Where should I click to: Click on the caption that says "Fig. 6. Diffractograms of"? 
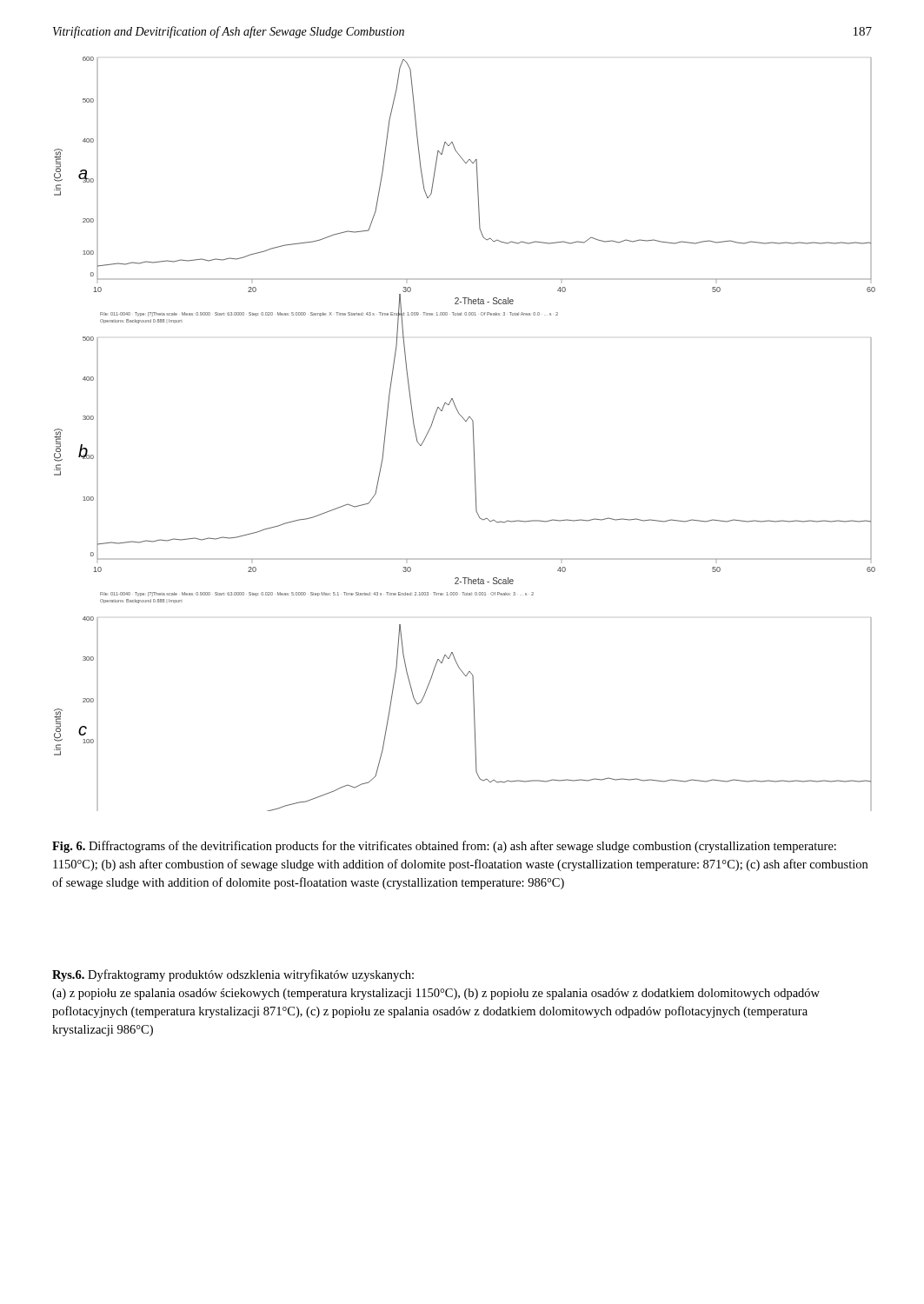coord(462,864)
